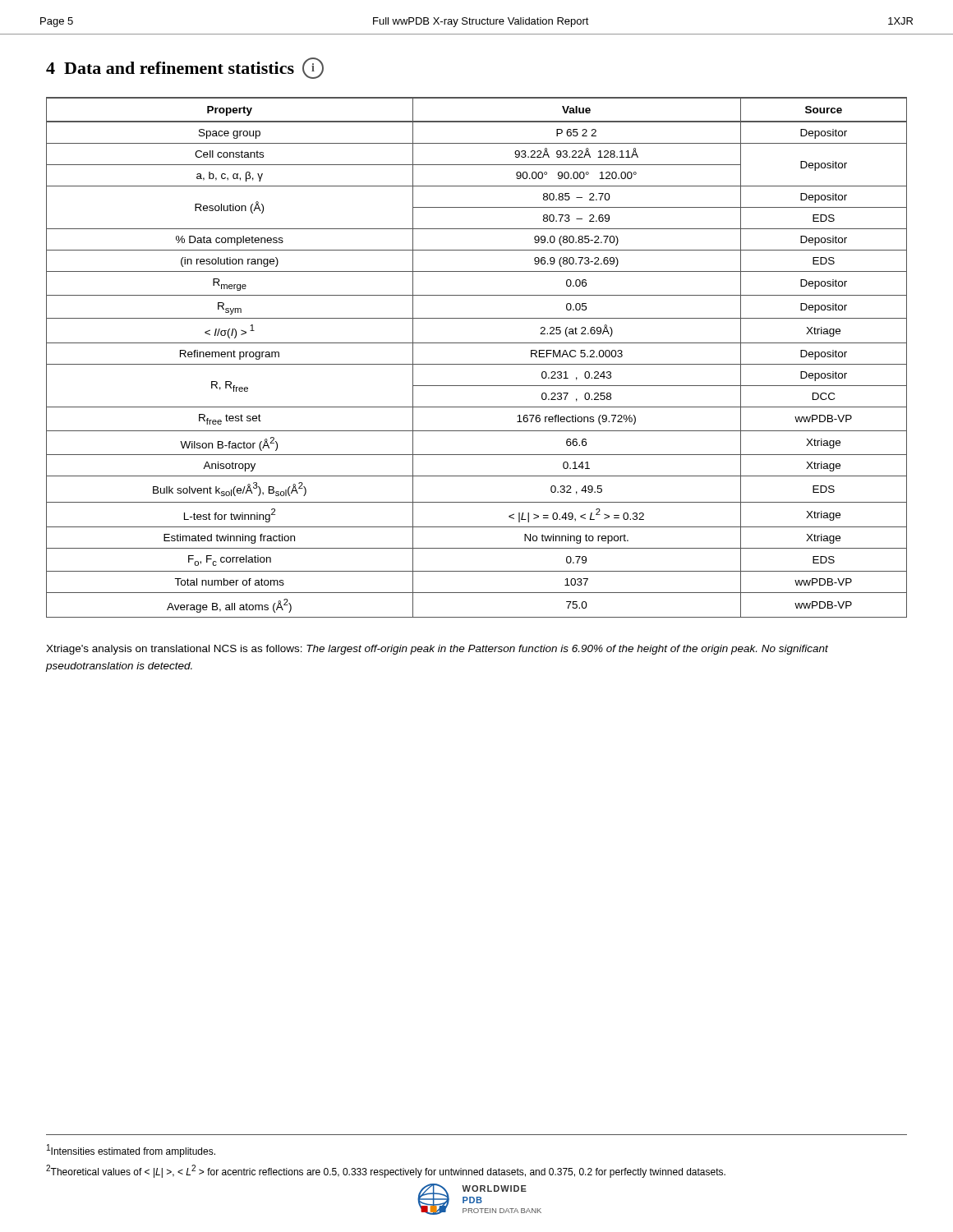The width and height of the screenshot is (953, 1232).
Task: Point to the element starting "Xtriage's analysis on translational NCS is as follows:"
Action: point(437,657)
